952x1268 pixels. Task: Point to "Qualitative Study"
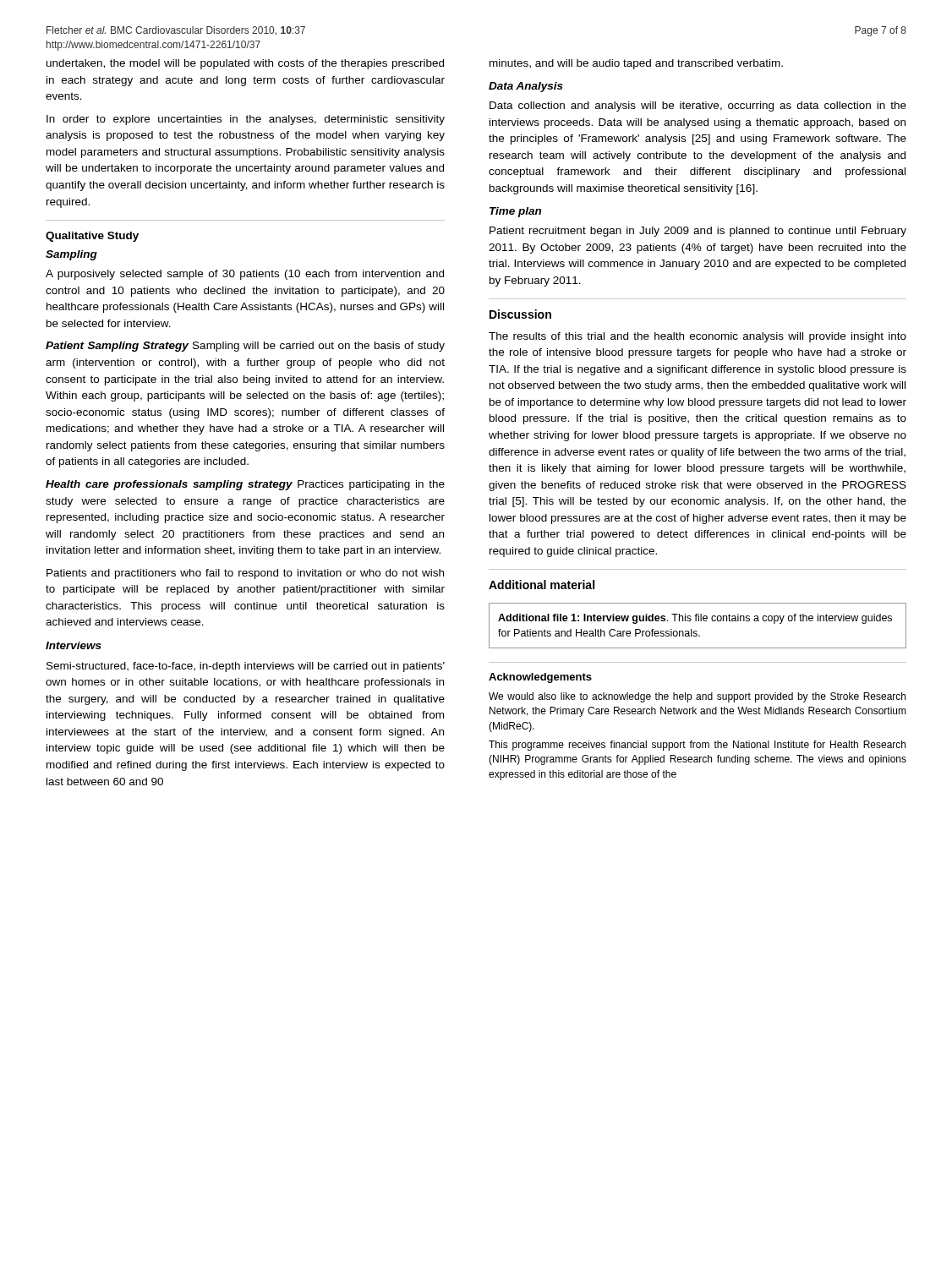(92, 235)
